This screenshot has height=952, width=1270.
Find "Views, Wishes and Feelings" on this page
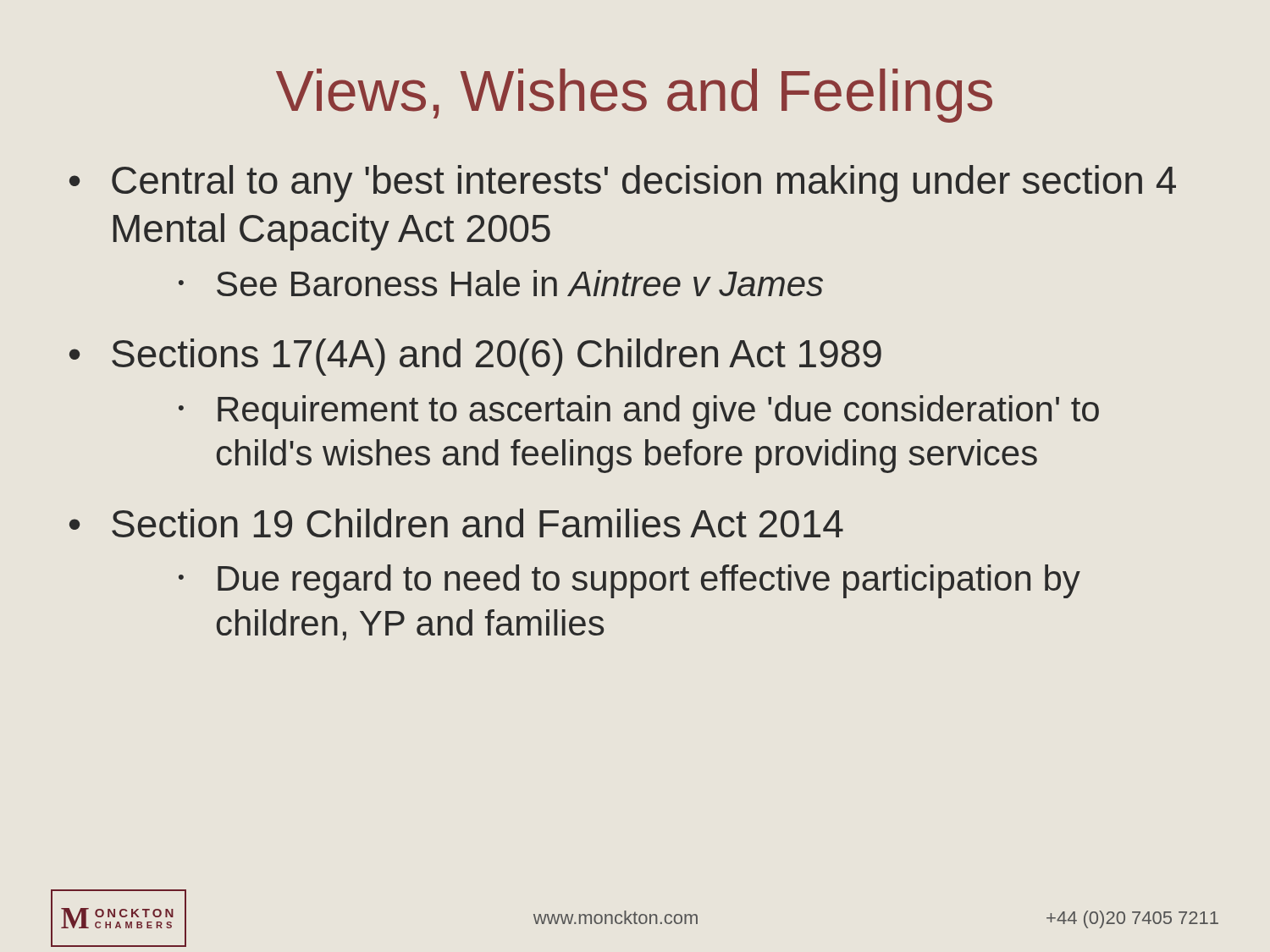pyautogui.click(x=635, y=91)
